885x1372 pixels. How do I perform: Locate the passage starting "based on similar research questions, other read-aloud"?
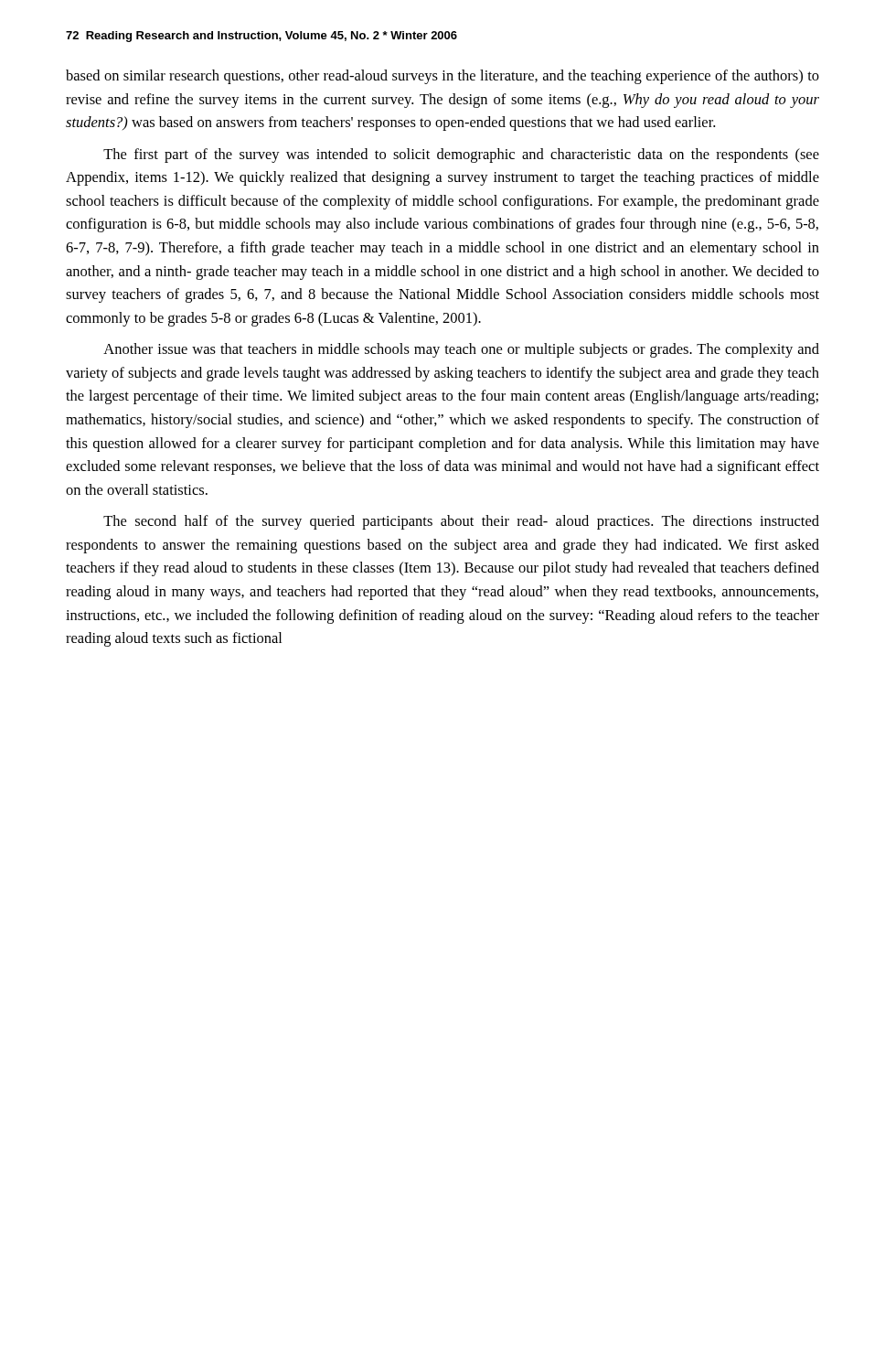click(442, 99)
